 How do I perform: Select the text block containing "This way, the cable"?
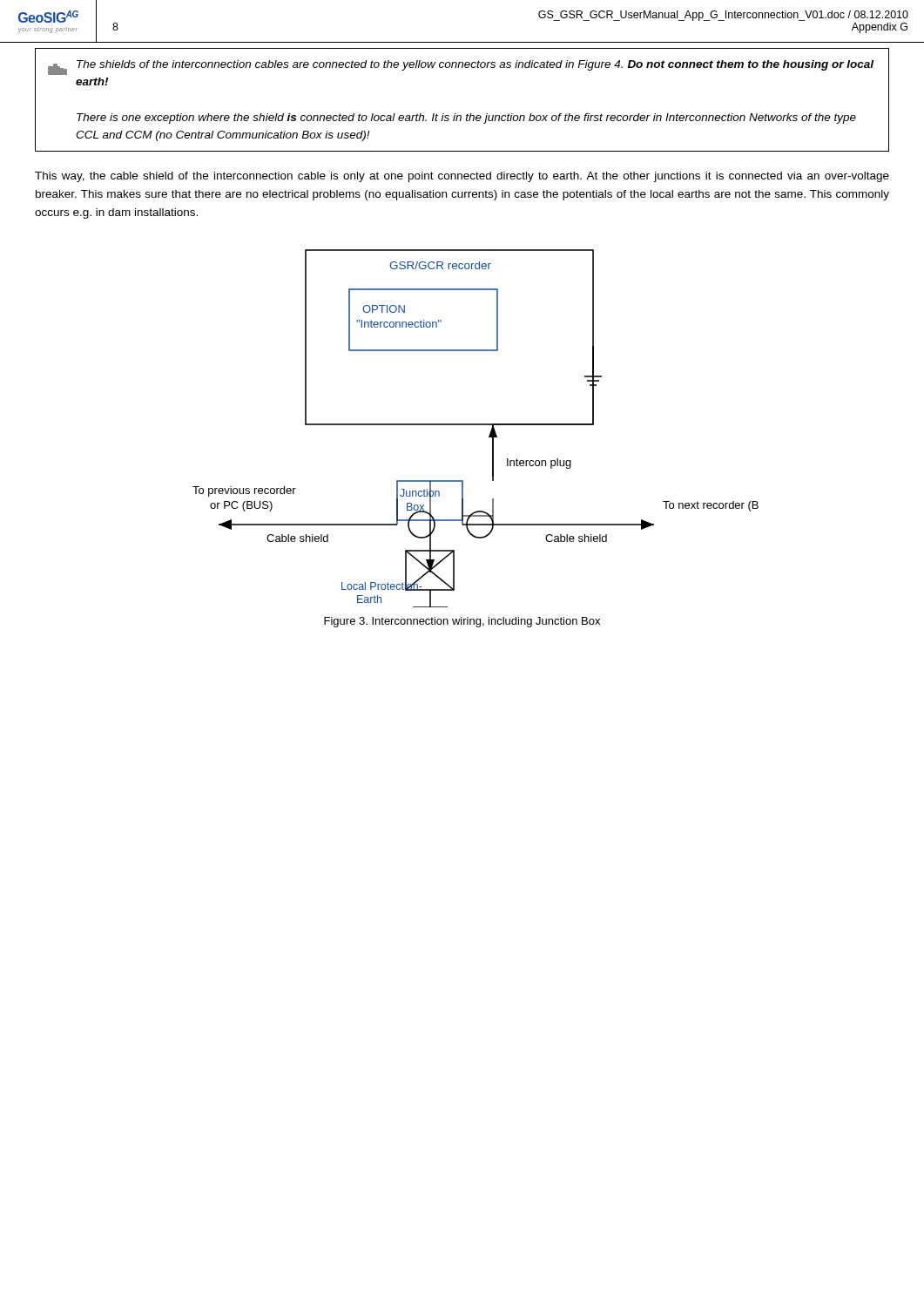[x=462, y=194]
